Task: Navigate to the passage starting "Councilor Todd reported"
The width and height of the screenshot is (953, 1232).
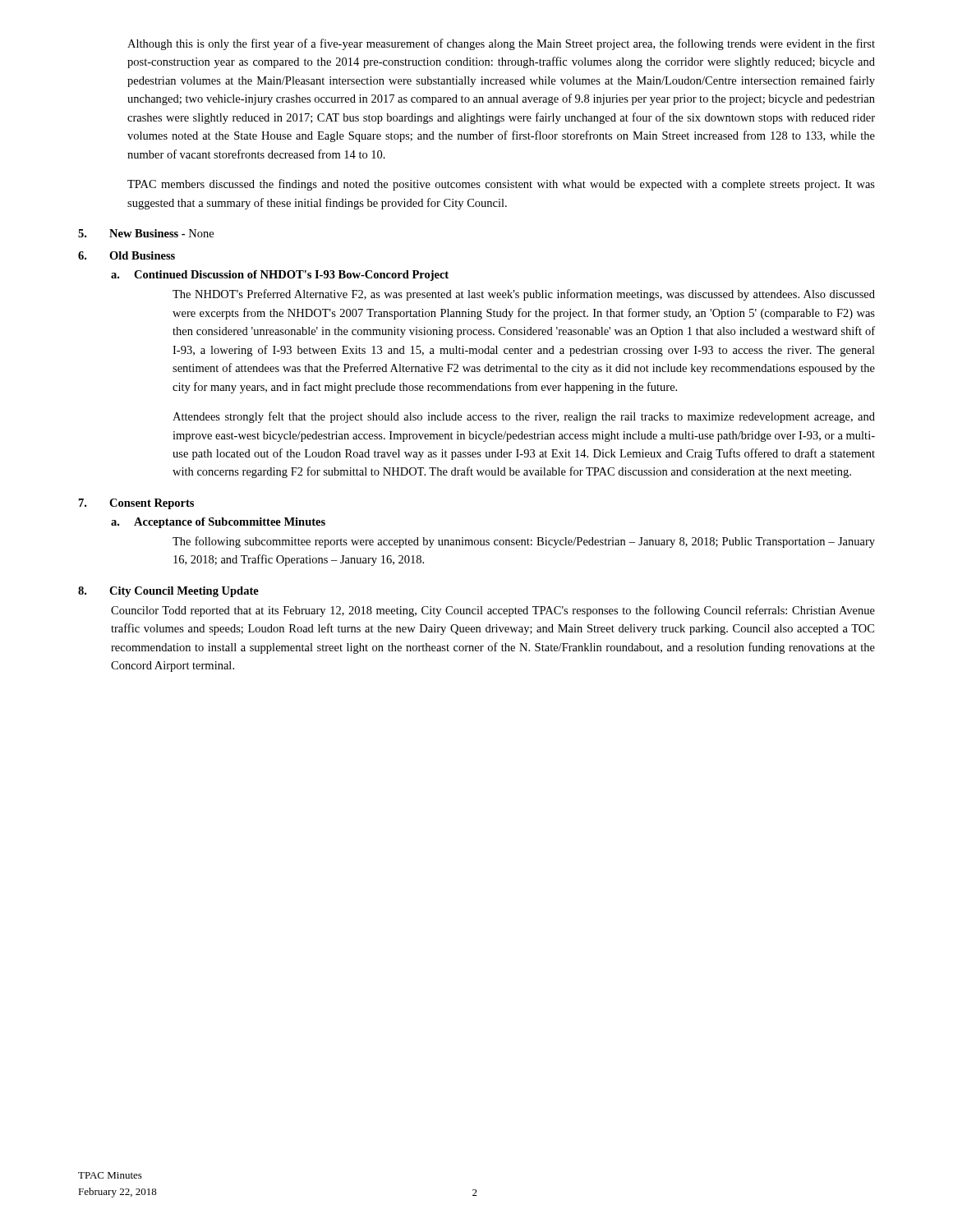Action: click(493, 638)
